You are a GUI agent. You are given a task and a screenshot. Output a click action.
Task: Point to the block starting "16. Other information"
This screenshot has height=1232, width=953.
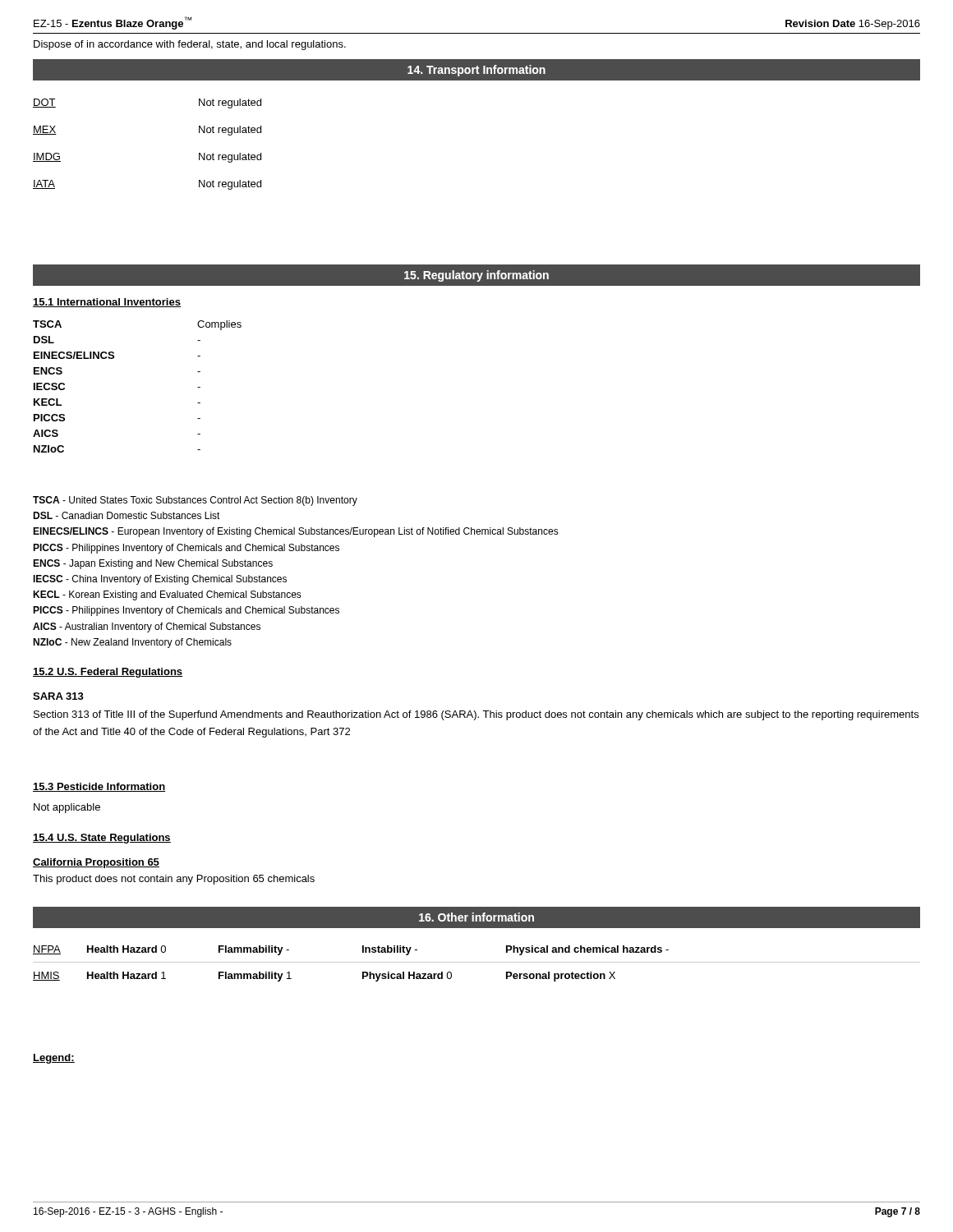tap(476, 917)
